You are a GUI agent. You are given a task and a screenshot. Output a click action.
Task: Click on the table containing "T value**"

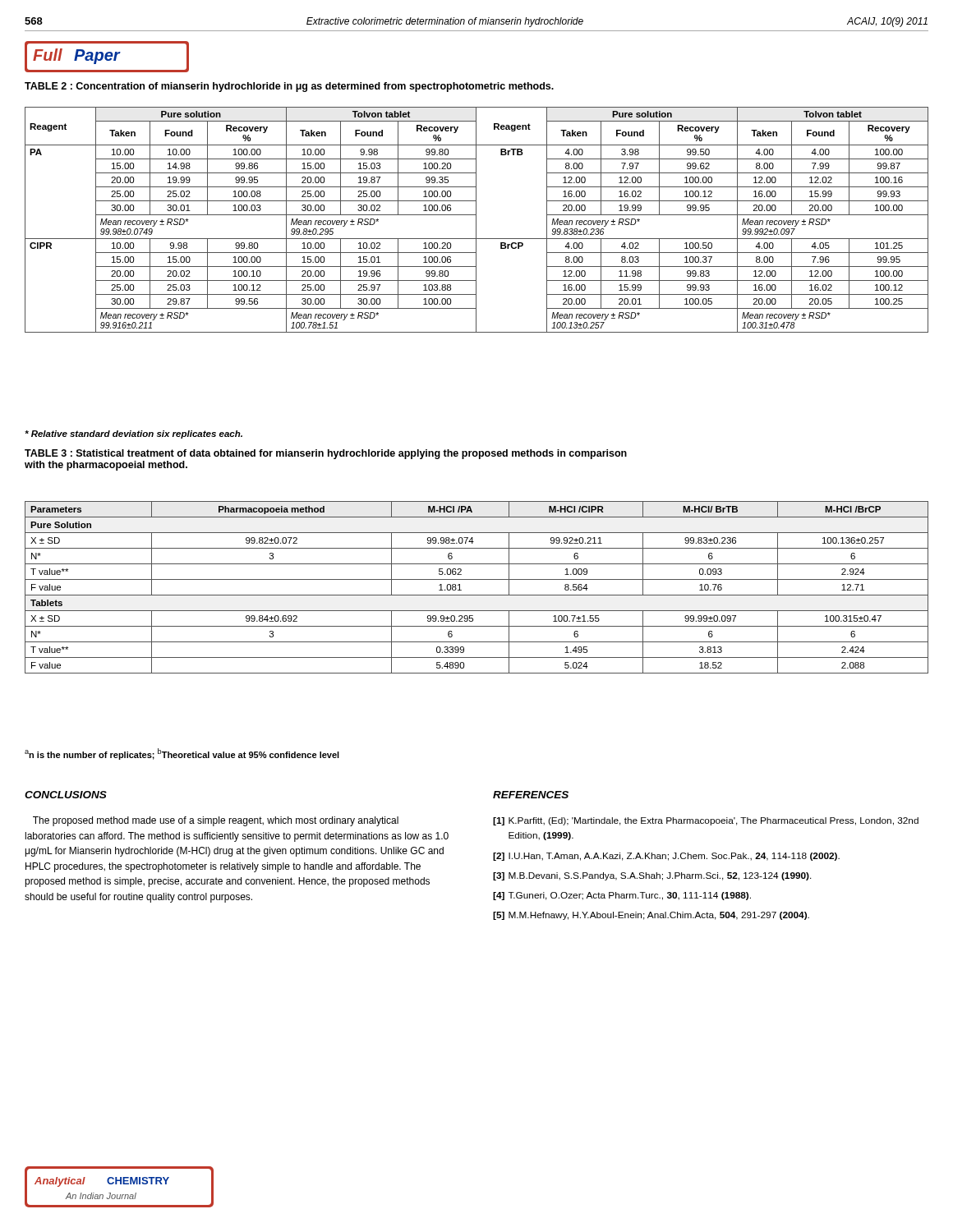point(476,587)
